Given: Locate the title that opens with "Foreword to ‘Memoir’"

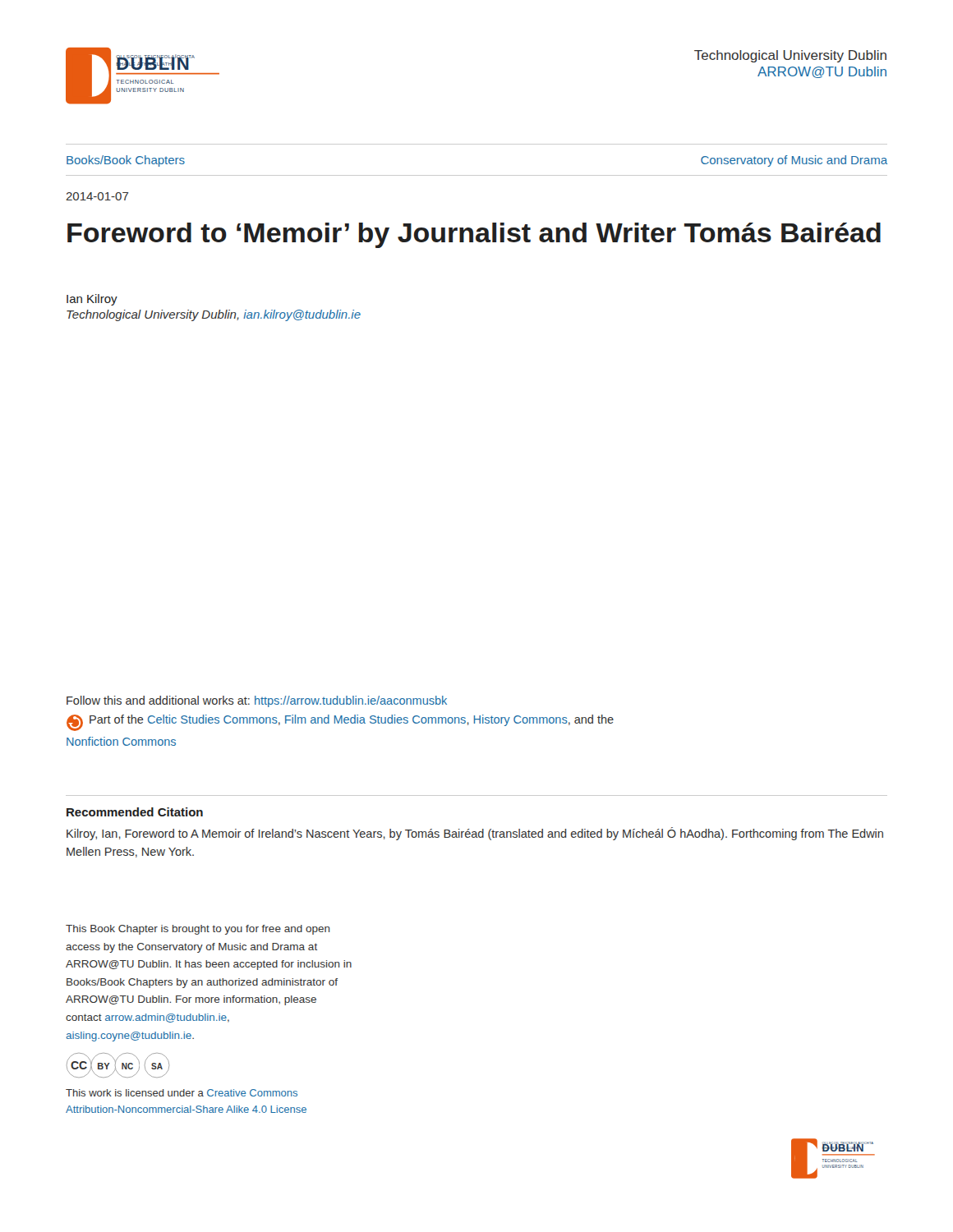Looking at the screenshot, I should (476, 233).
